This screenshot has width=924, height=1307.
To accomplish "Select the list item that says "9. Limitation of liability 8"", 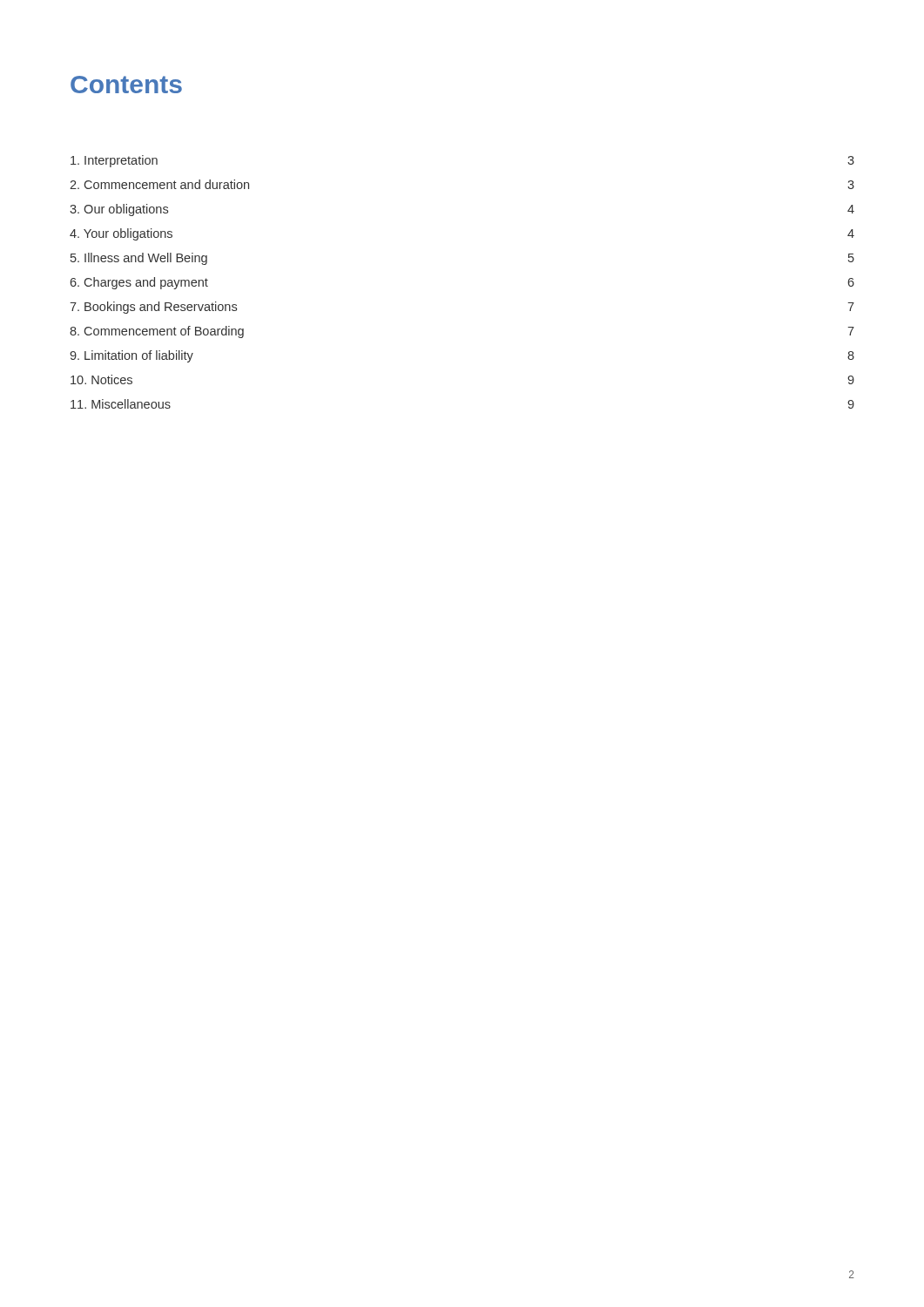I will [x=133, y=356].
